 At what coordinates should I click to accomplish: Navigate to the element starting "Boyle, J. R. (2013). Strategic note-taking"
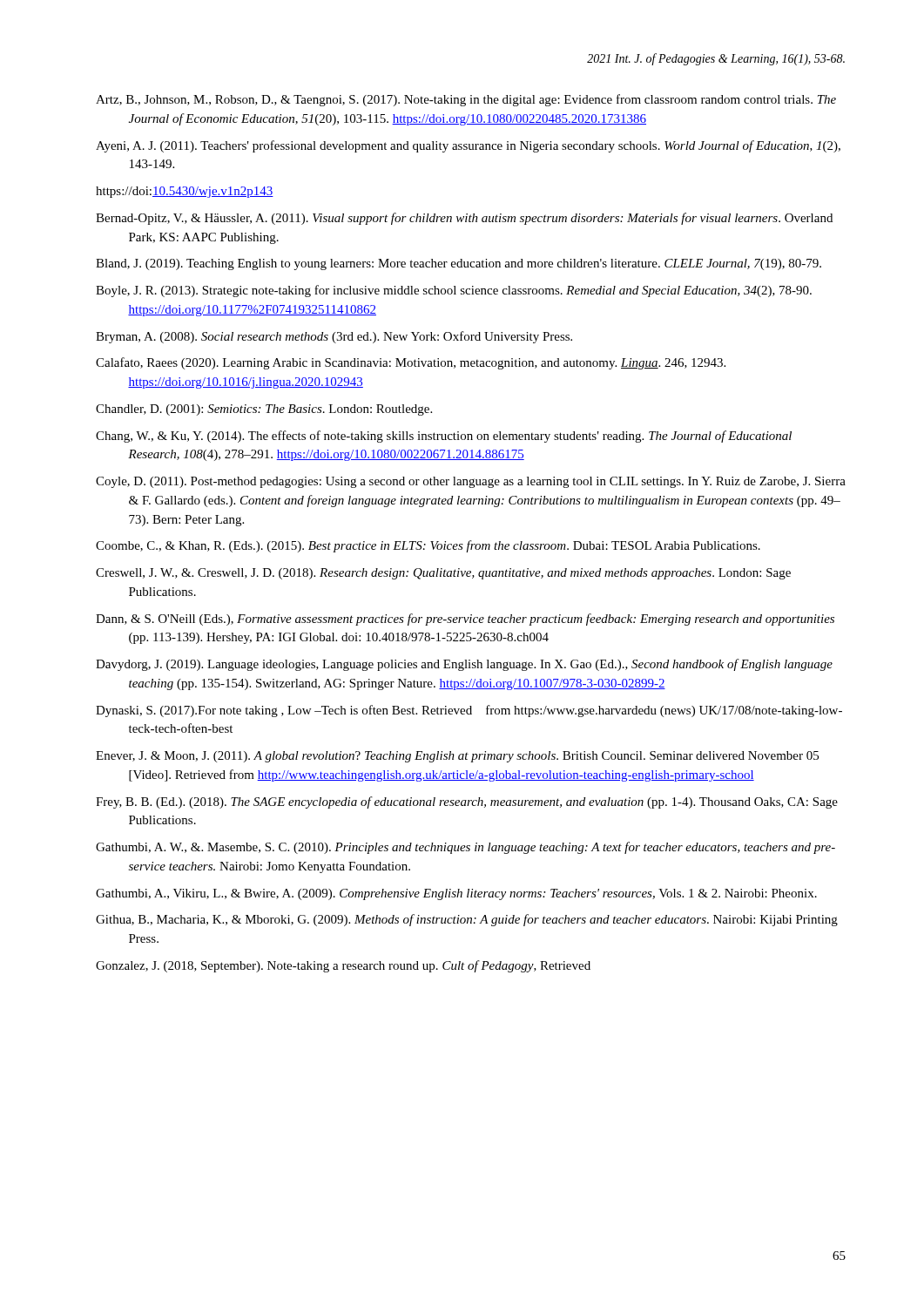(x=454, y=300)
